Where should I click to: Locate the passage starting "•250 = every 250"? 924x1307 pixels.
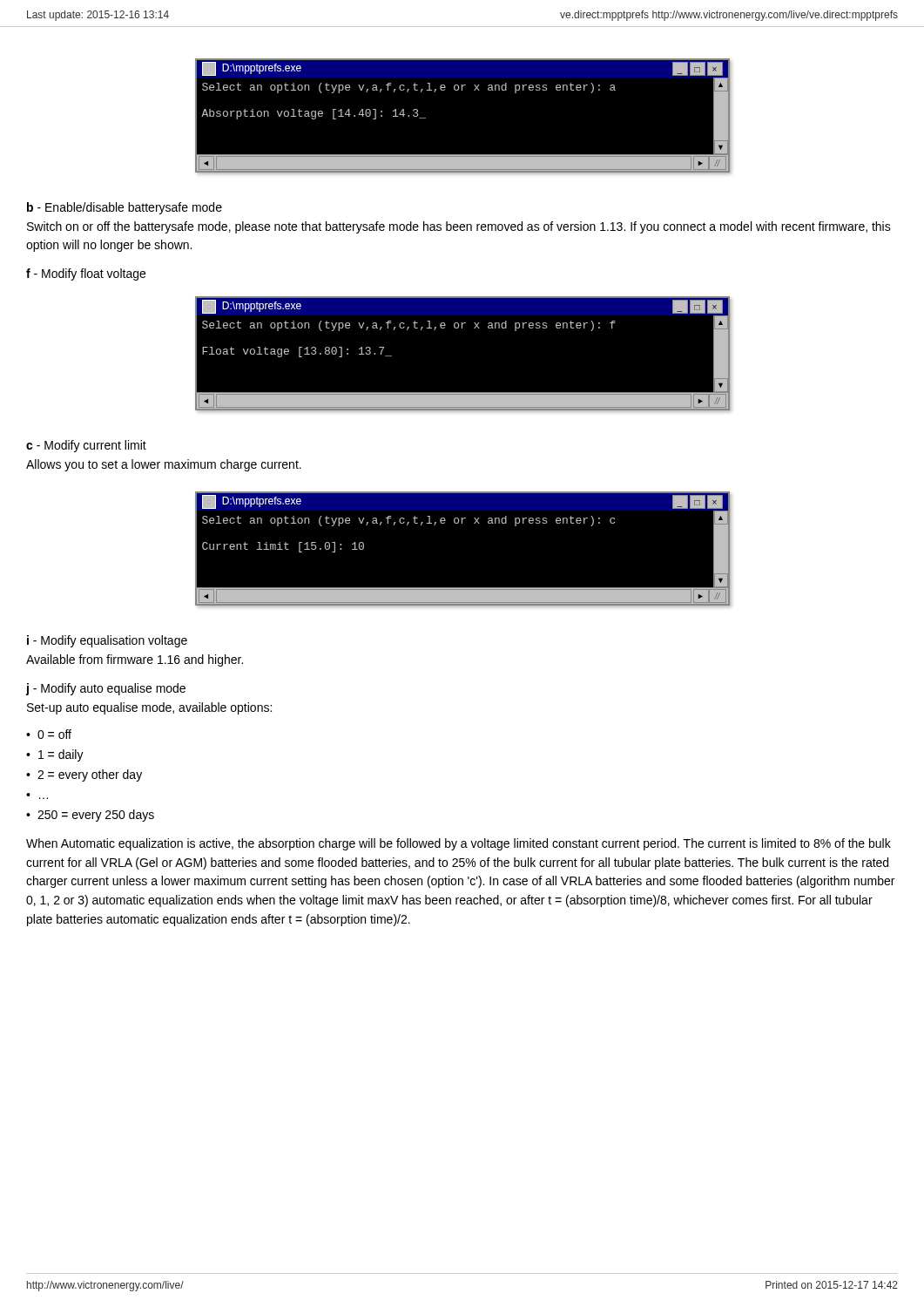(x=90, y=815)
